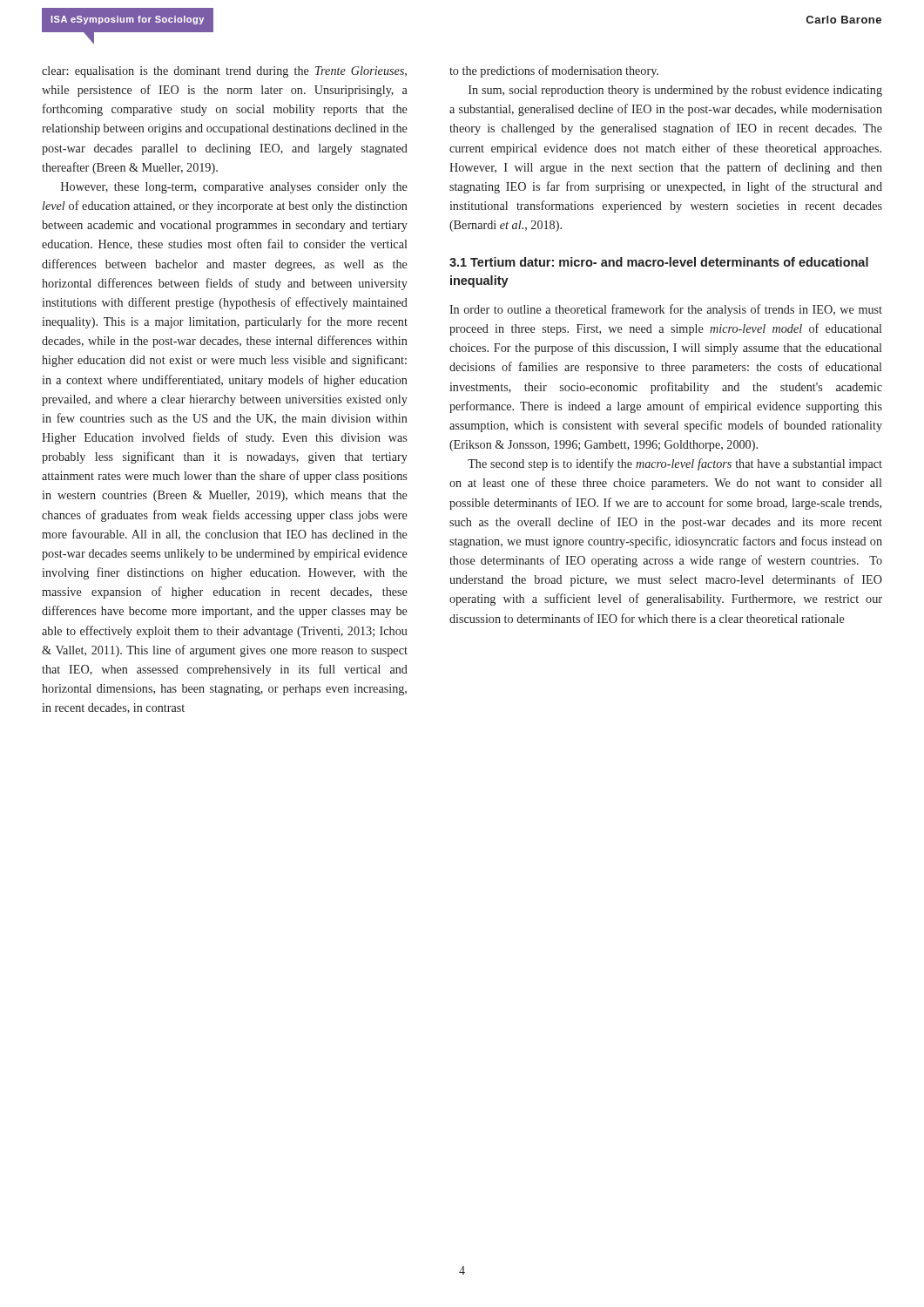924x1307 pixels.
Task: Find the section header on this page that starts "3.1 Tertium datur:"
Action: [659, 271]
